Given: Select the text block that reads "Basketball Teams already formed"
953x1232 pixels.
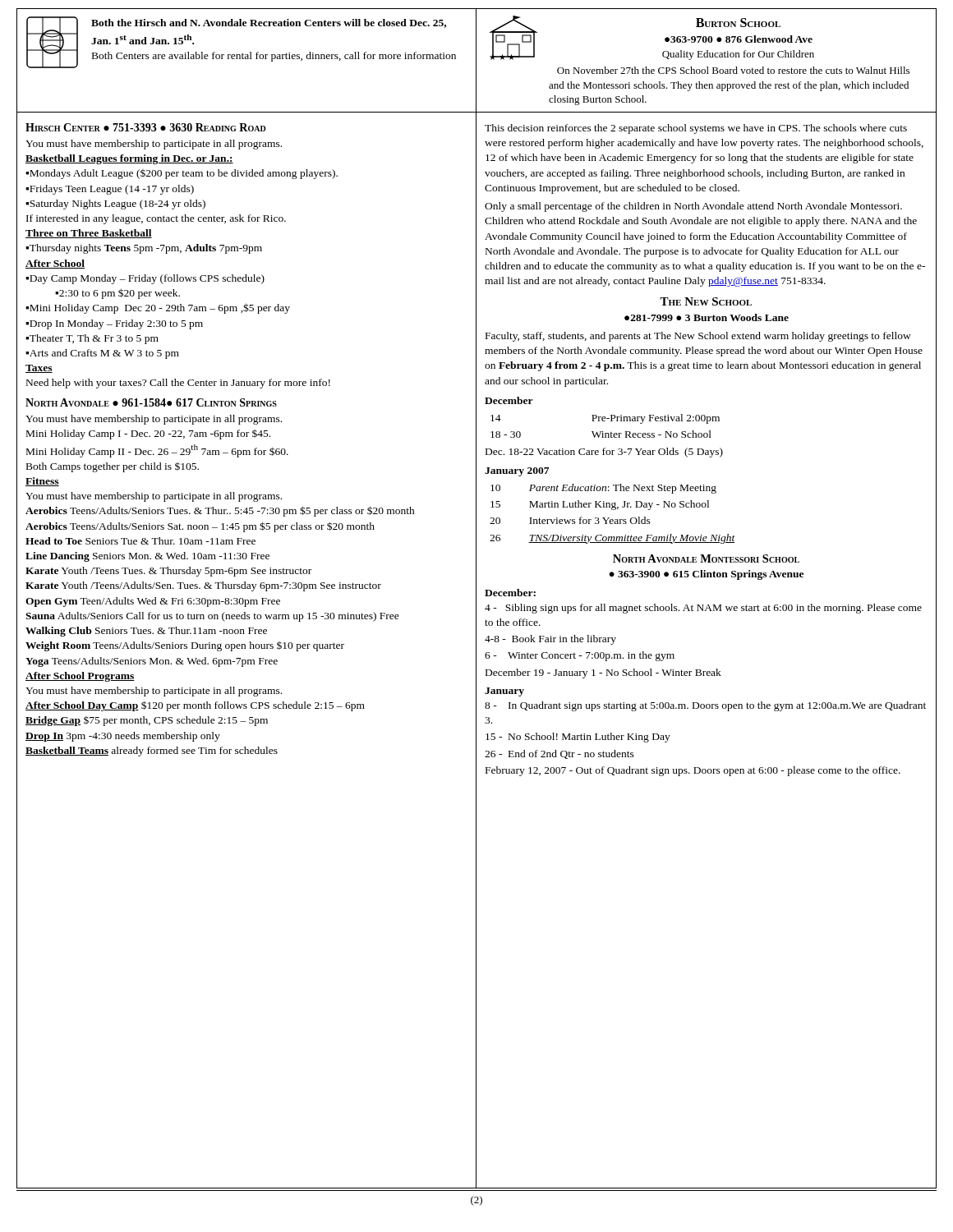Looking at the screenshot, I should pyautogui.click(x=152, y=750).
